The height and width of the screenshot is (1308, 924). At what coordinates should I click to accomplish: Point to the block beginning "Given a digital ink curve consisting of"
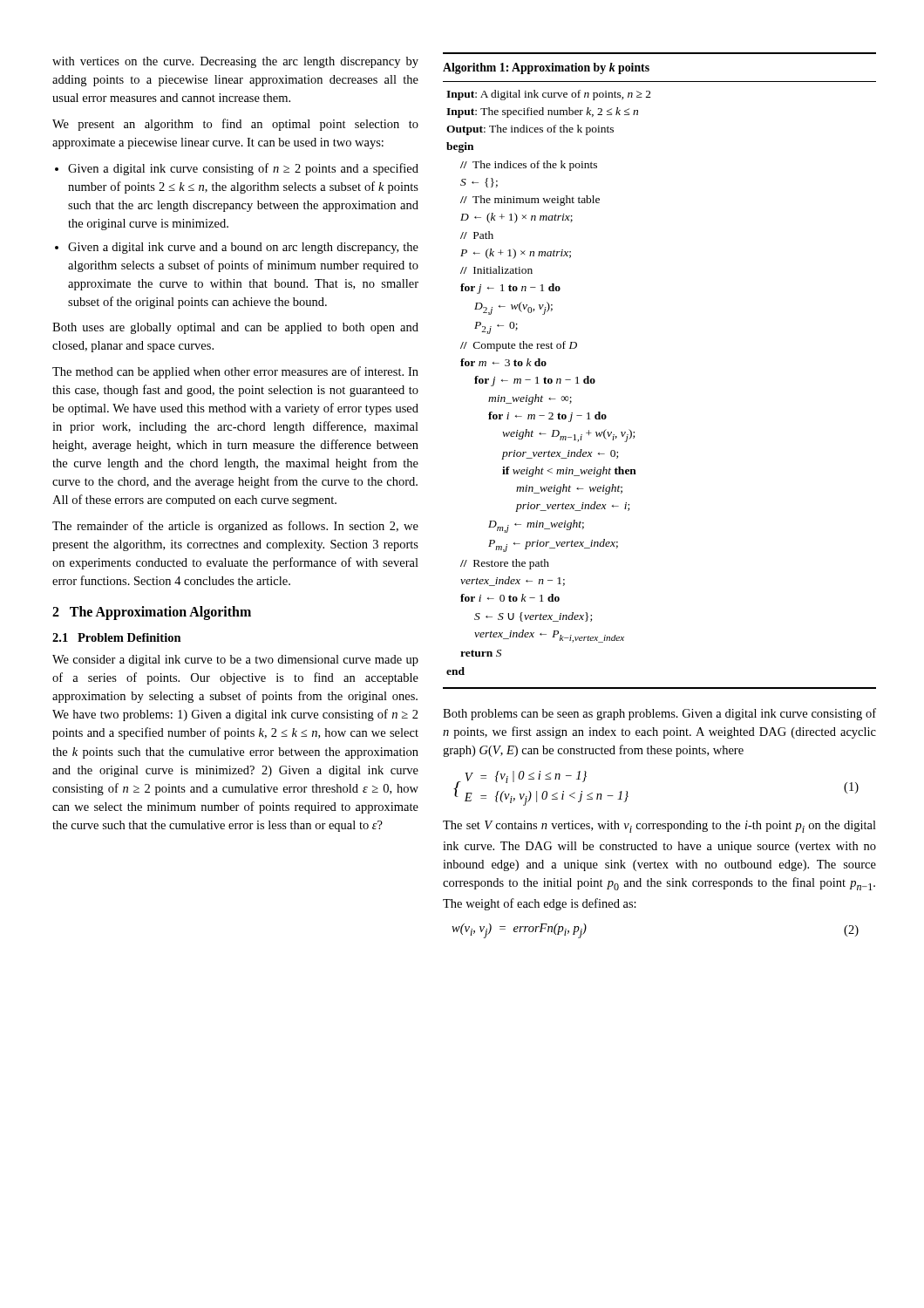(x=243, y=196)
